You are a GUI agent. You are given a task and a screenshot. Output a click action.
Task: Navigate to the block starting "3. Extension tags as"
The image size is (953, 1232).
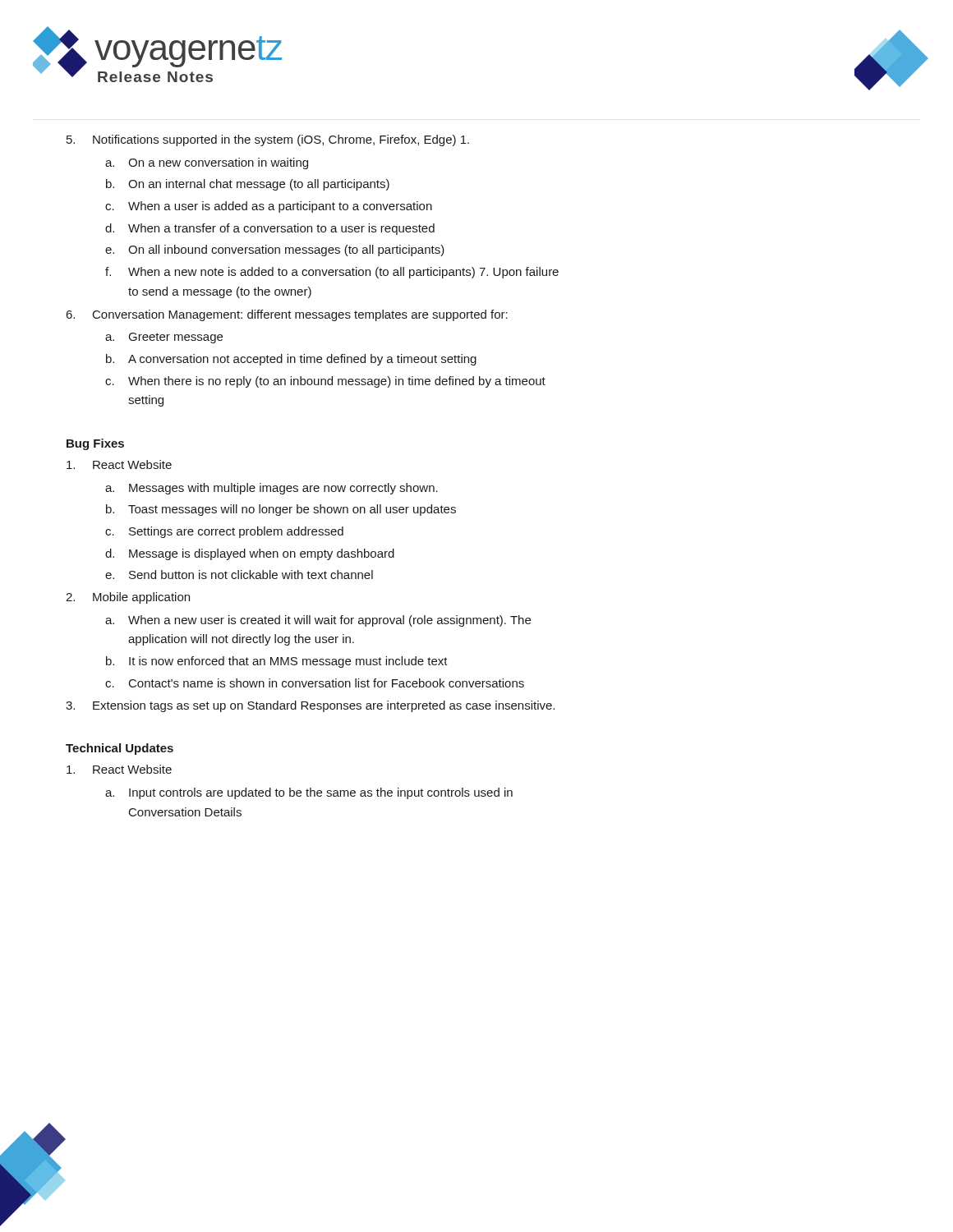coord(311,705)
